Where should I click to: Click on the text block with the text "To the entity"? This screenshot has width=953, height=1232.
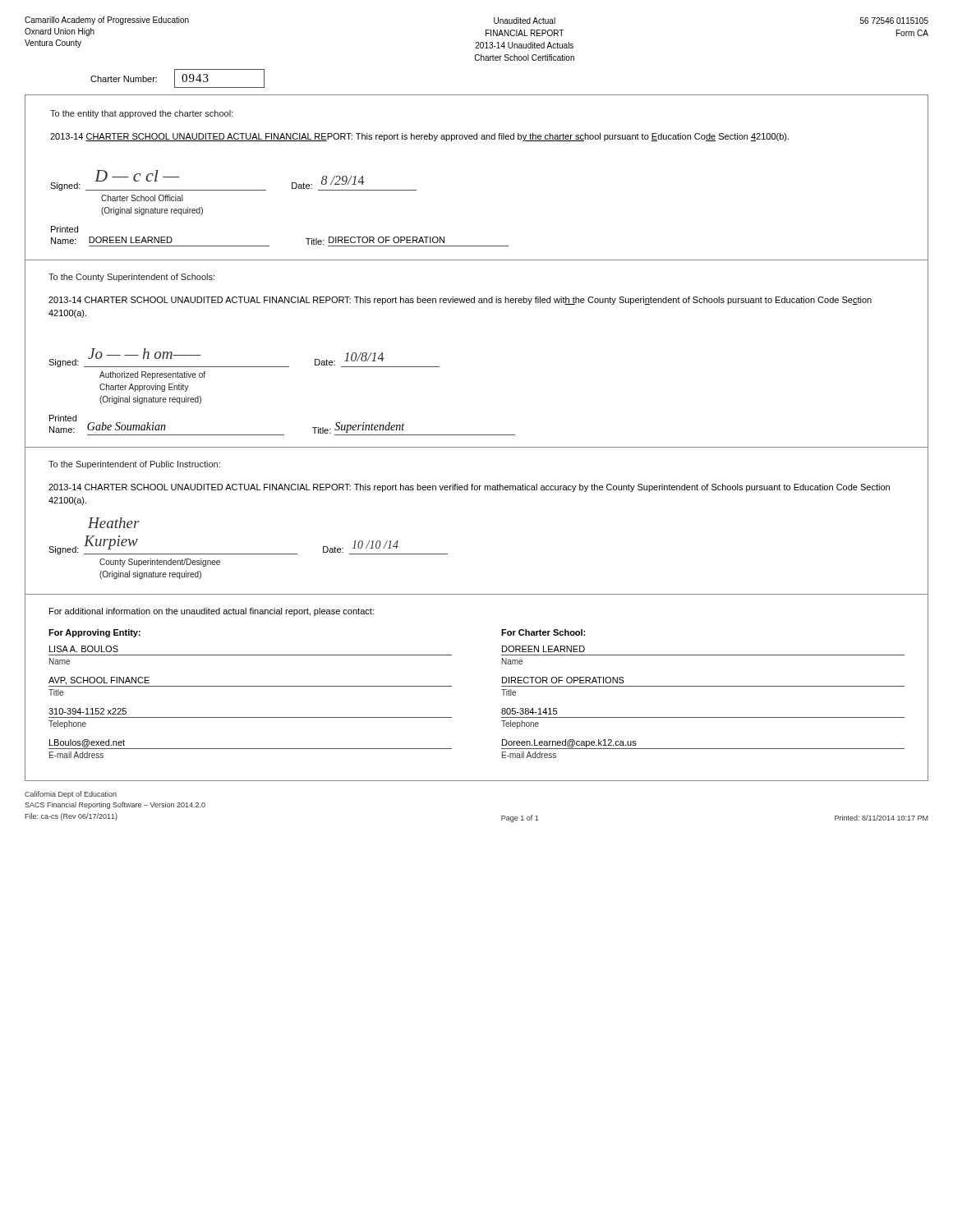click(x=142, y=113)
